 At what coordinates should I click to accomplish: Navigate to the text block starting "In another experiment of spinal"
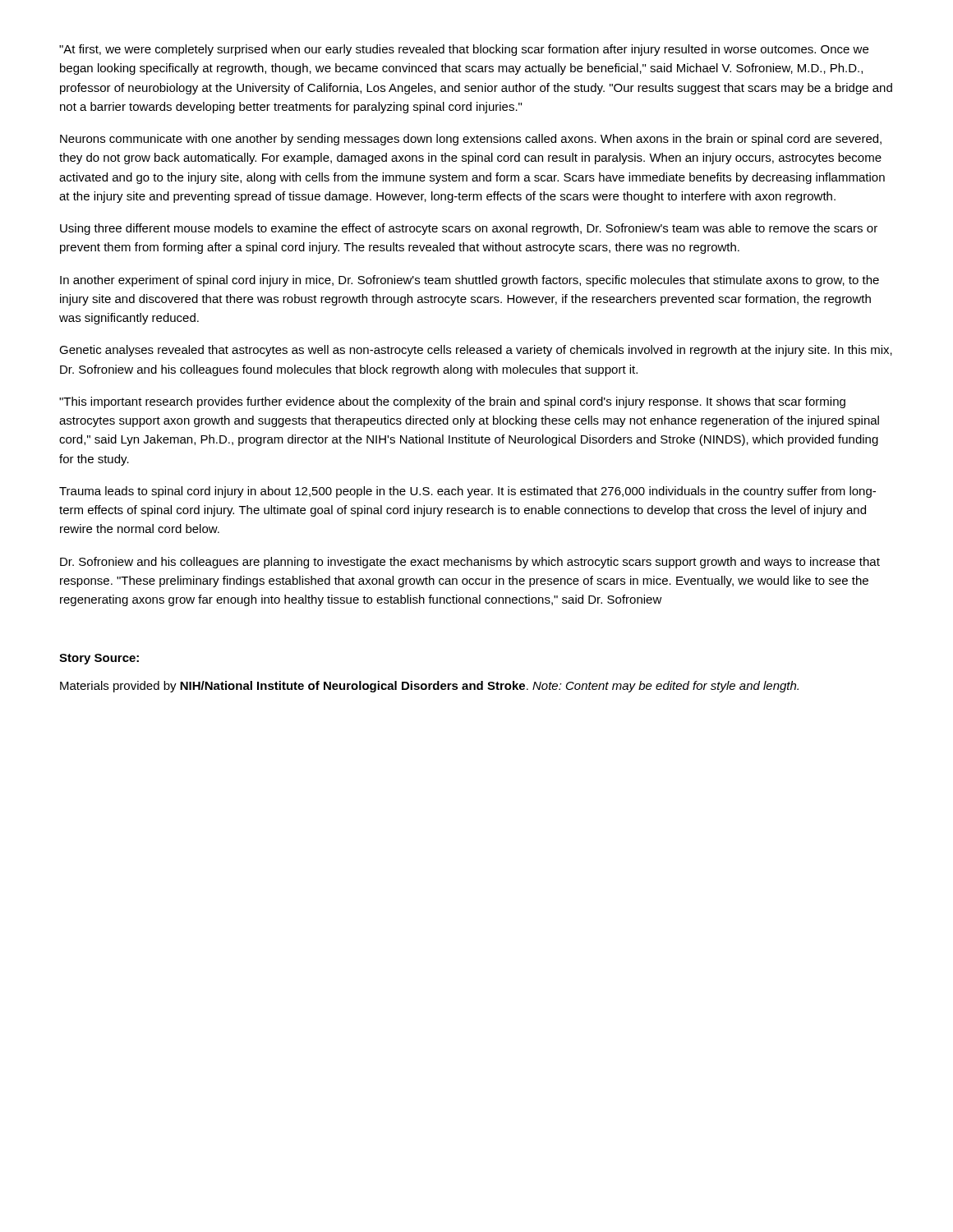tap(469, 298)
